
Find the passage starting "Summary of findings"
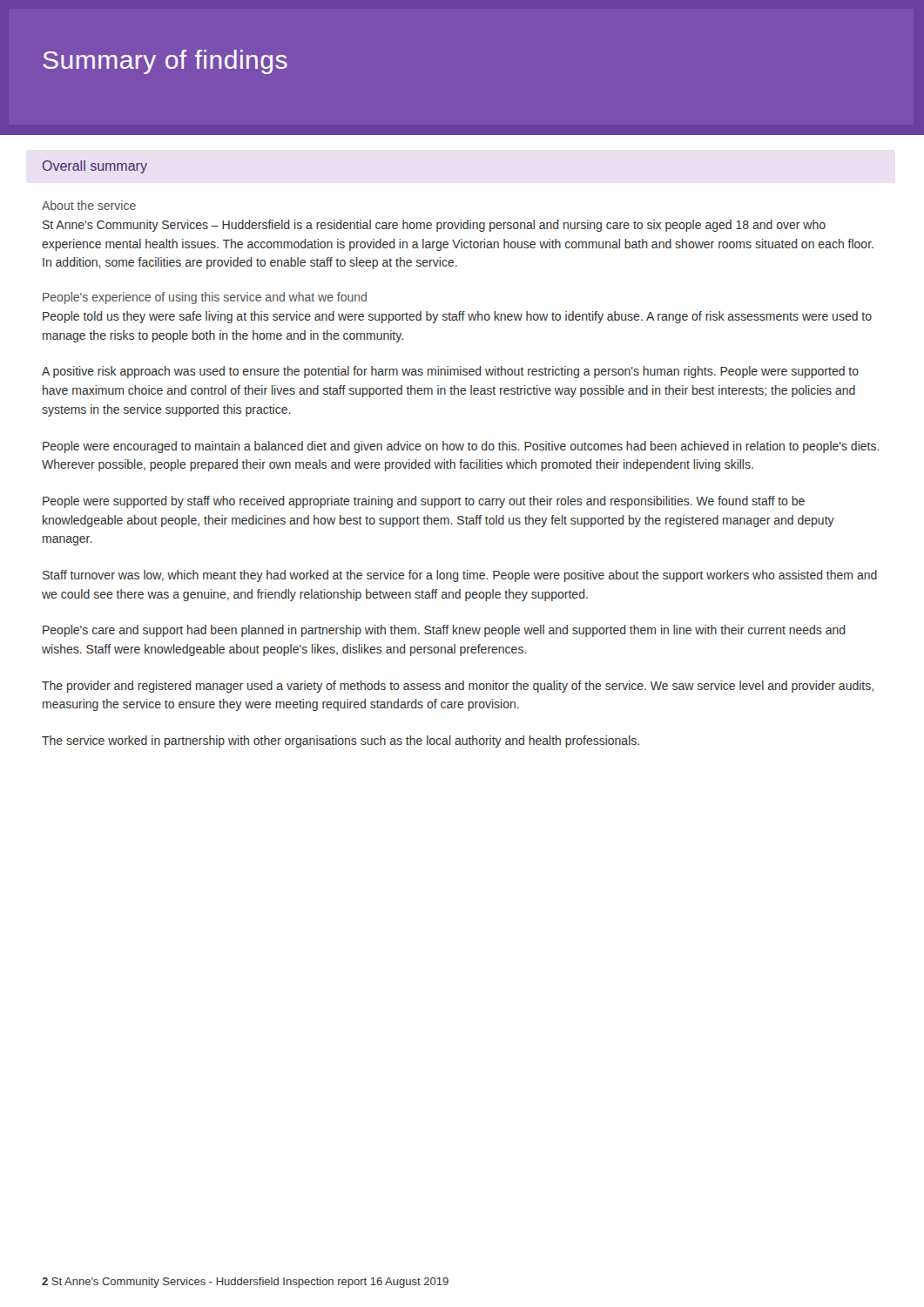[x=165, y=60]
